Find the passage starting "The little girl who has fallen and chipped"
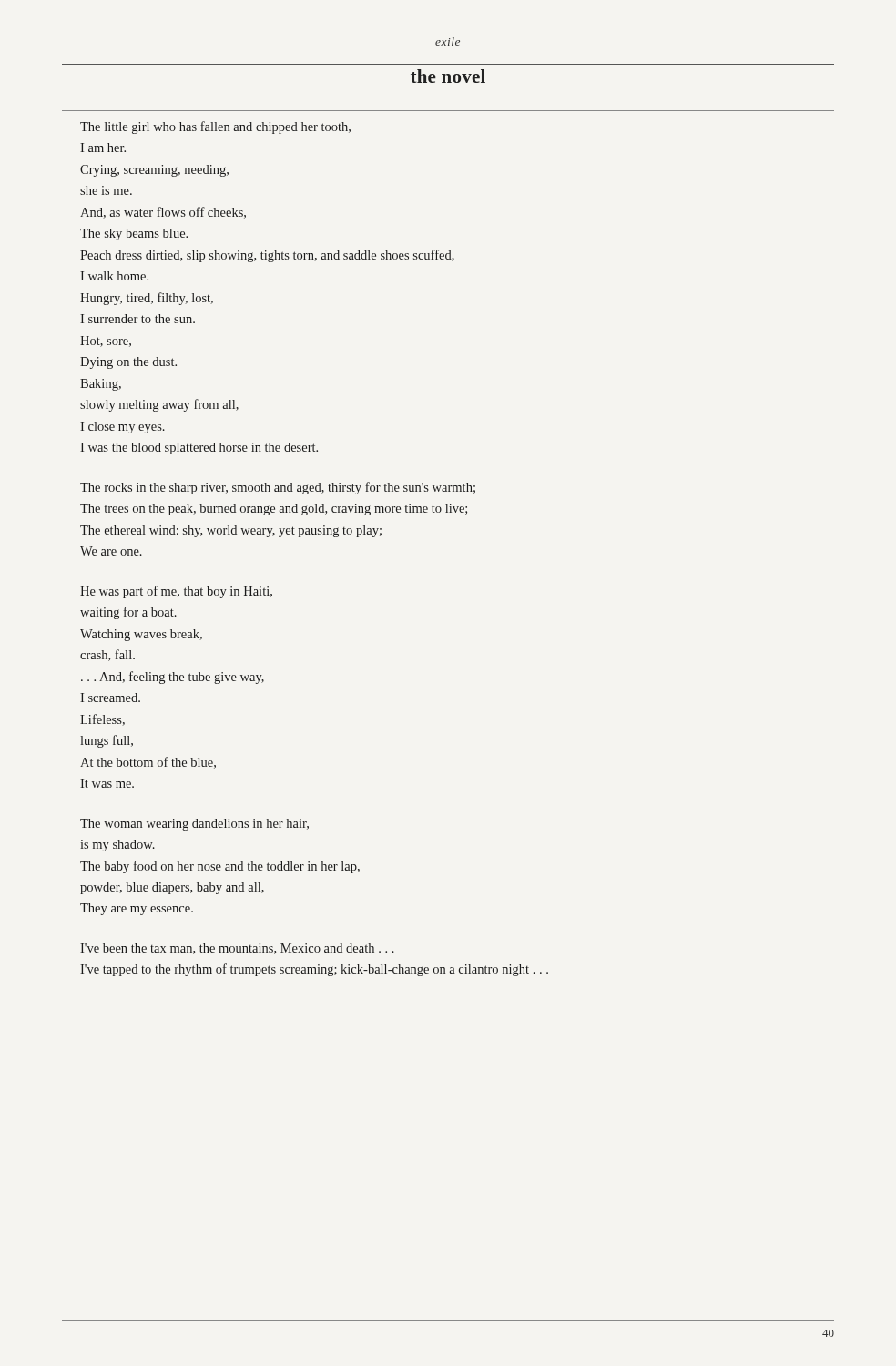Viewport: 896px width, 1366px height. [215, 127]
